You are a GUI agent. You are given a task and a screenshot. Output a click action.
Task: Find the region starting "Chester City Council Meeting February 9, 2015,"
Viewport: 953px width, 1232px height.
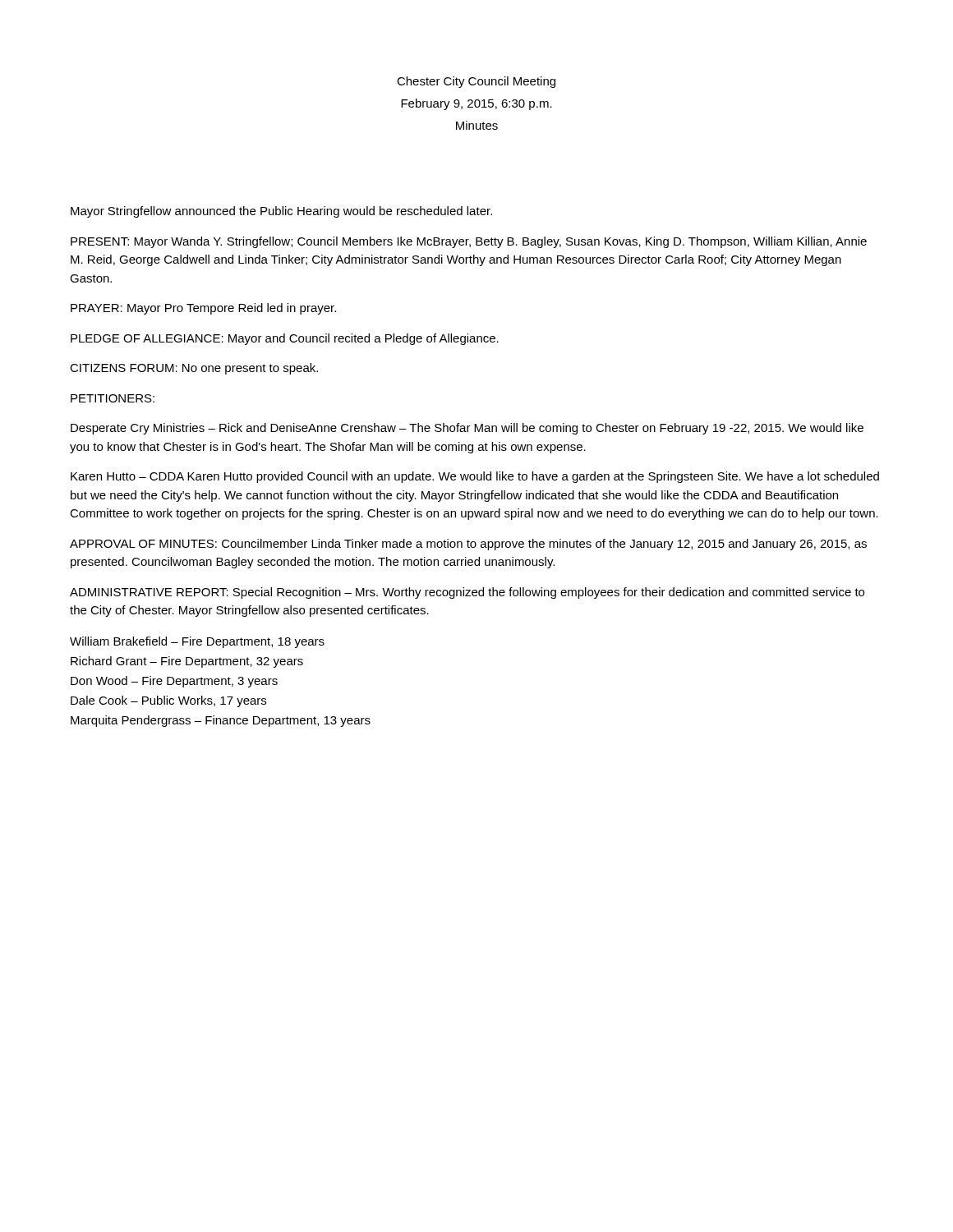click(x=476, y=103)
